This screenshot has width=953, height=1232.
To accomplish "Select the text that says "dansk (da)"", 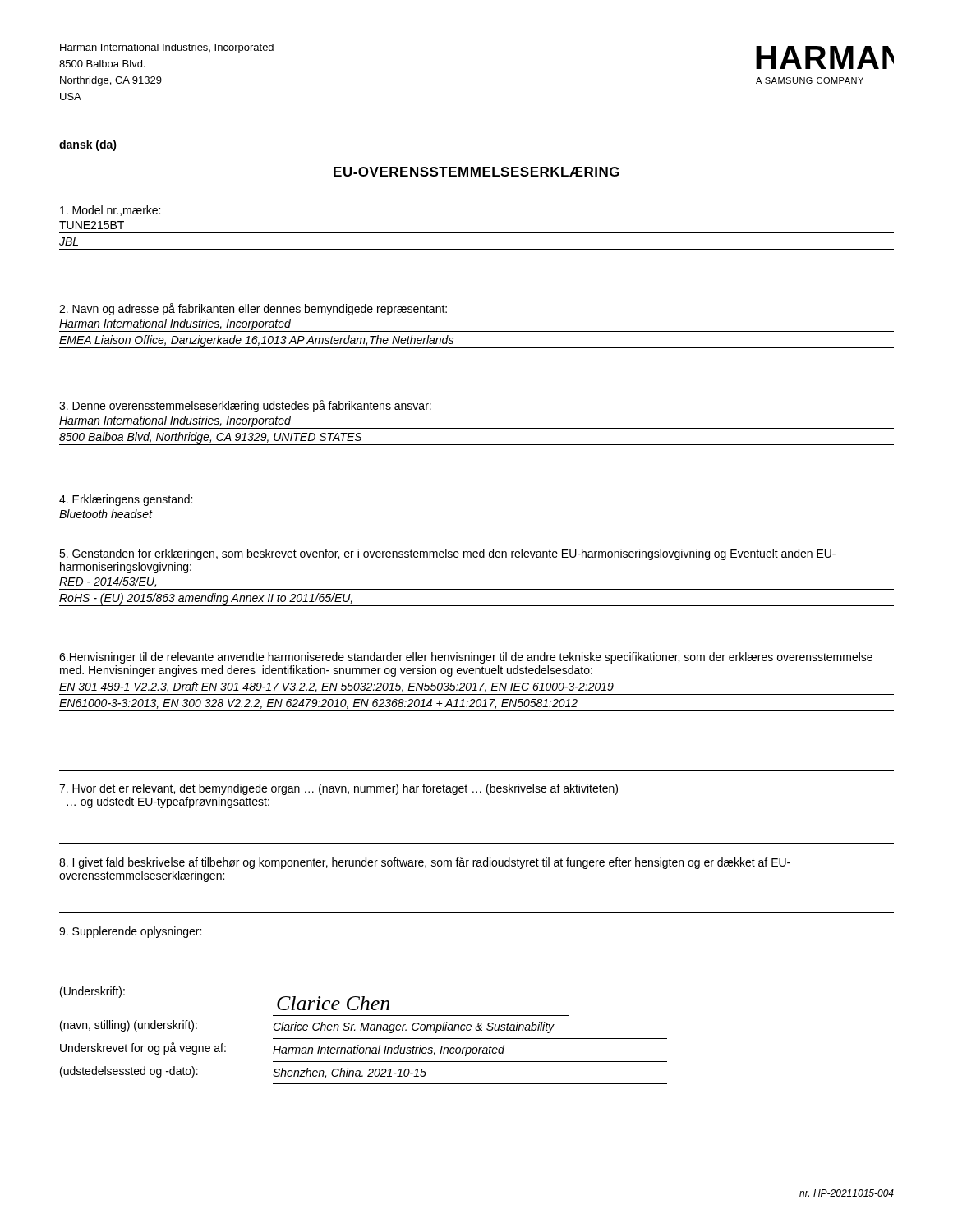I will tap(88, 145).
